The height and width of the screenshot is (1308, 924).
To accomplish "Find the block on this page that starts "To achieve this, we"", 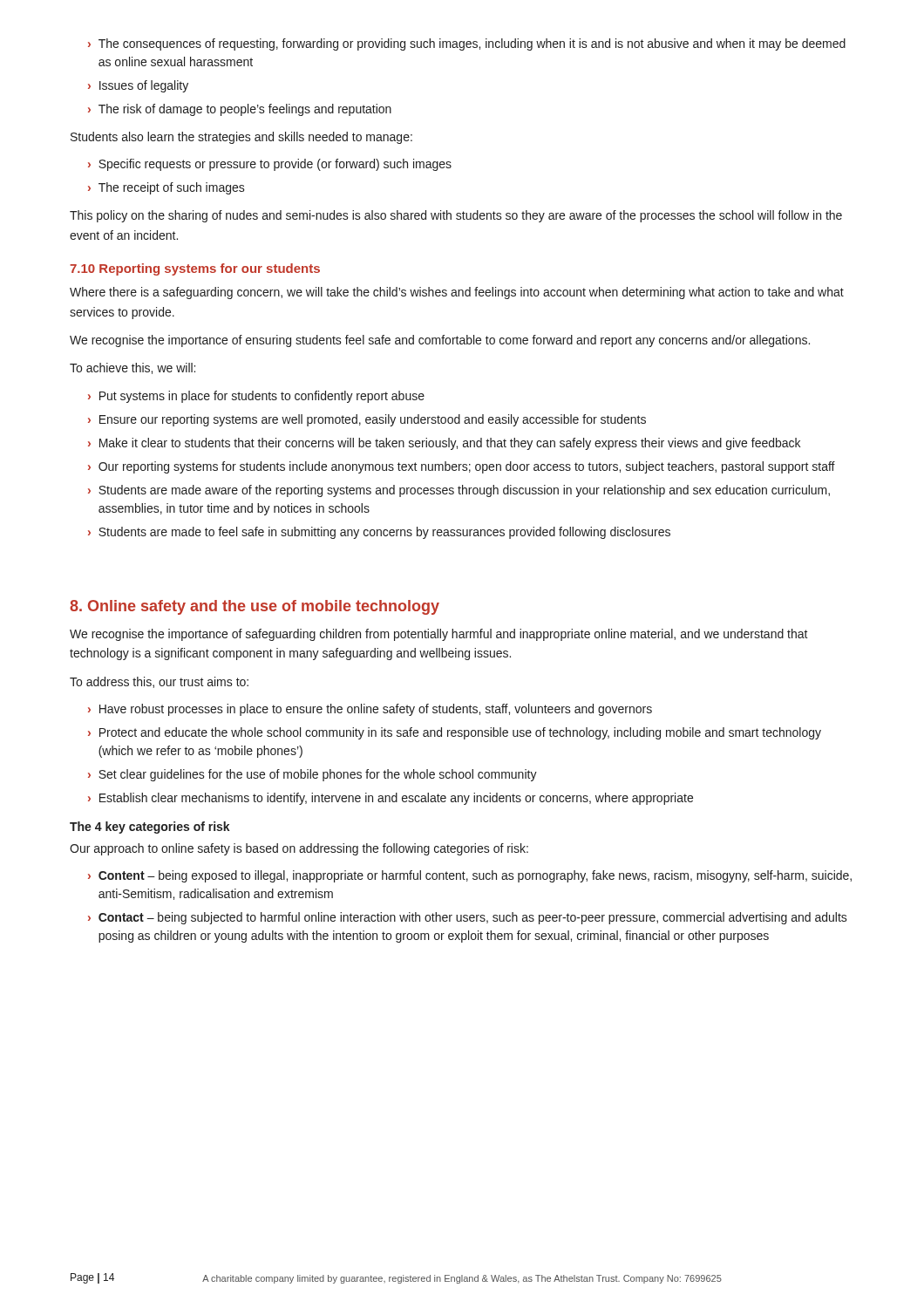I will pos(133,368).
